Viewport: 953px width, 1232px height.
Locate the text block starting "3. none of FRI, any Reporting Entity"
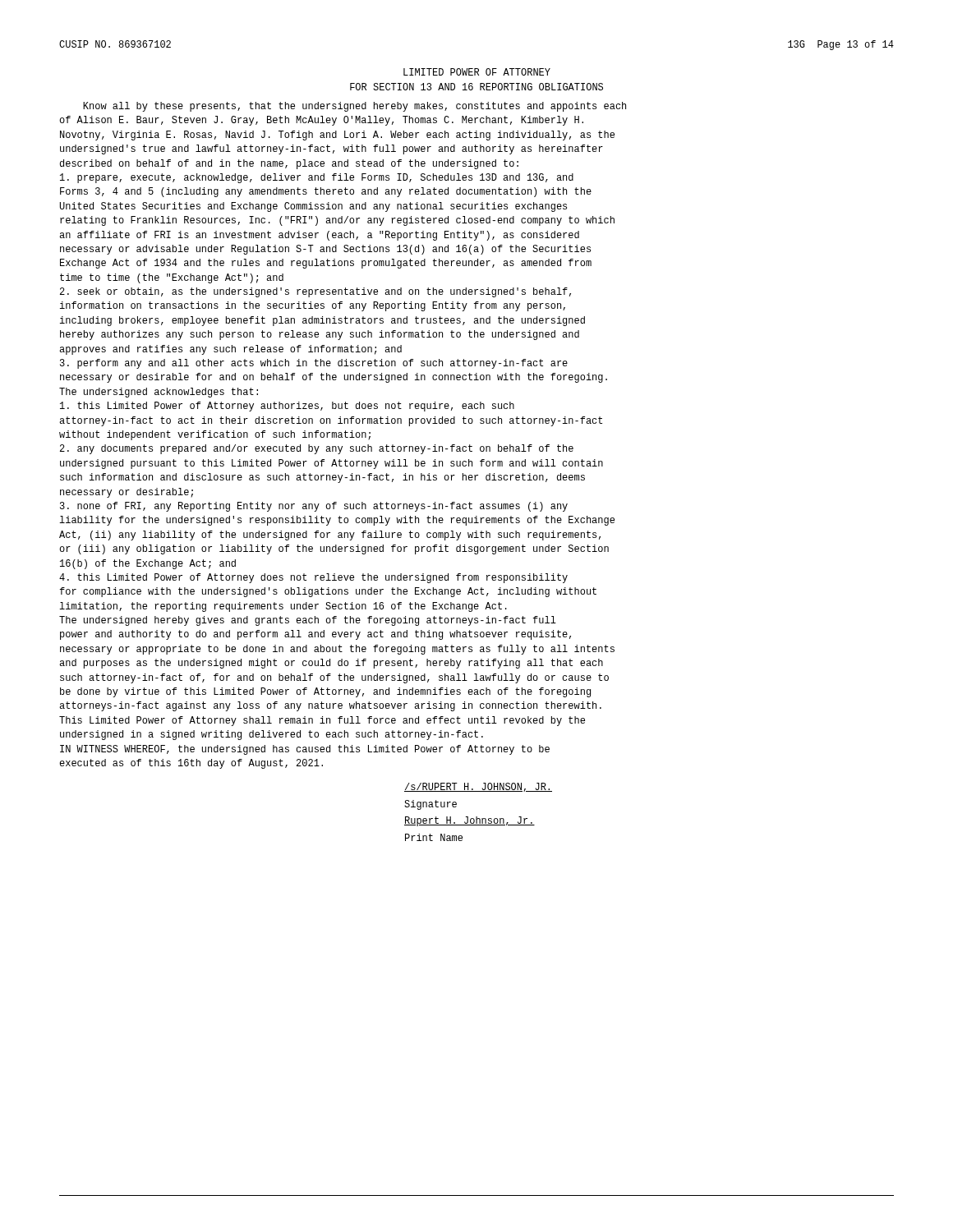tap(476, 536)
